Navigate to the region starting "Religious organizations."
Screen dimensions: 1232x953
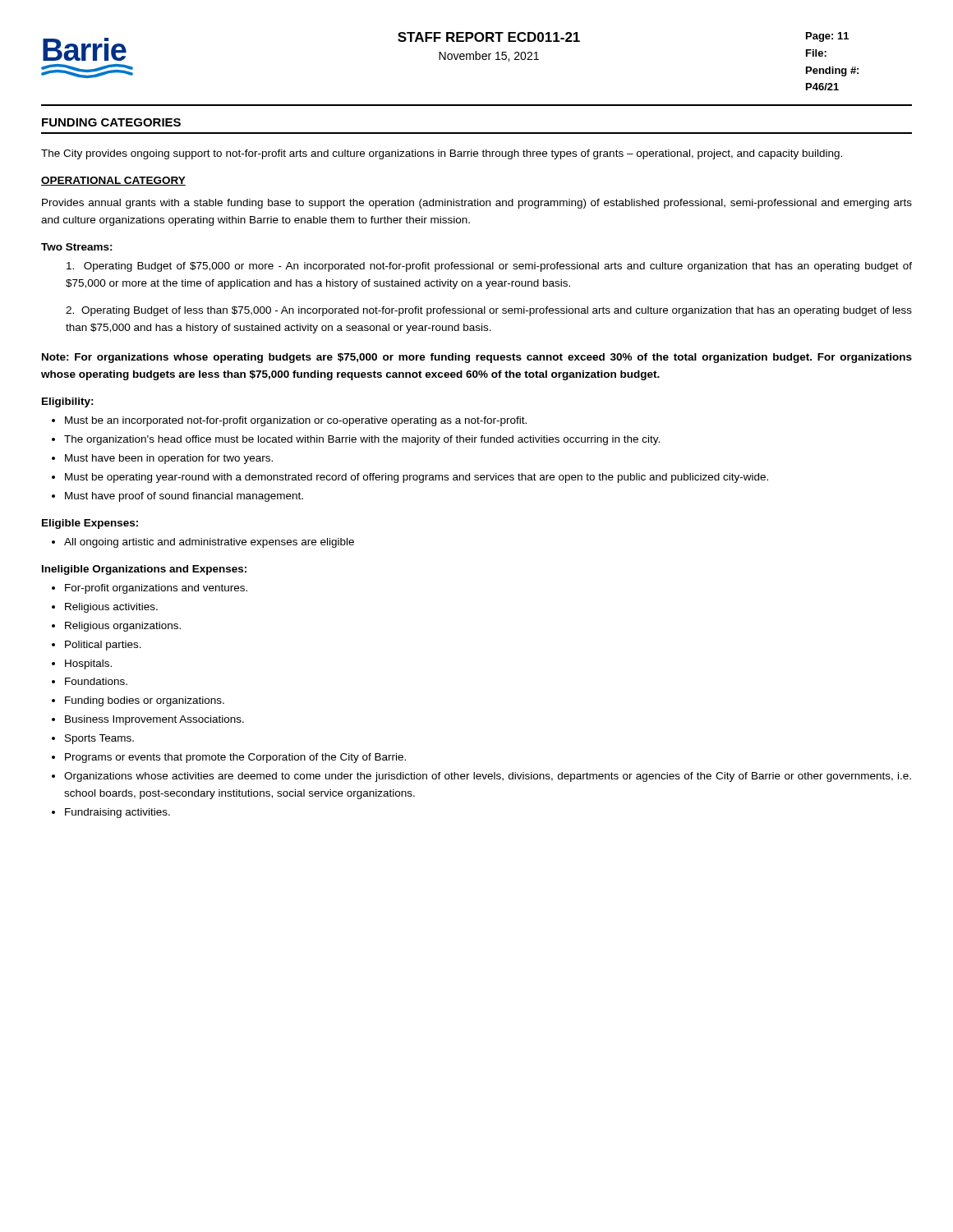pyautogui.click(x=123, y=625)
